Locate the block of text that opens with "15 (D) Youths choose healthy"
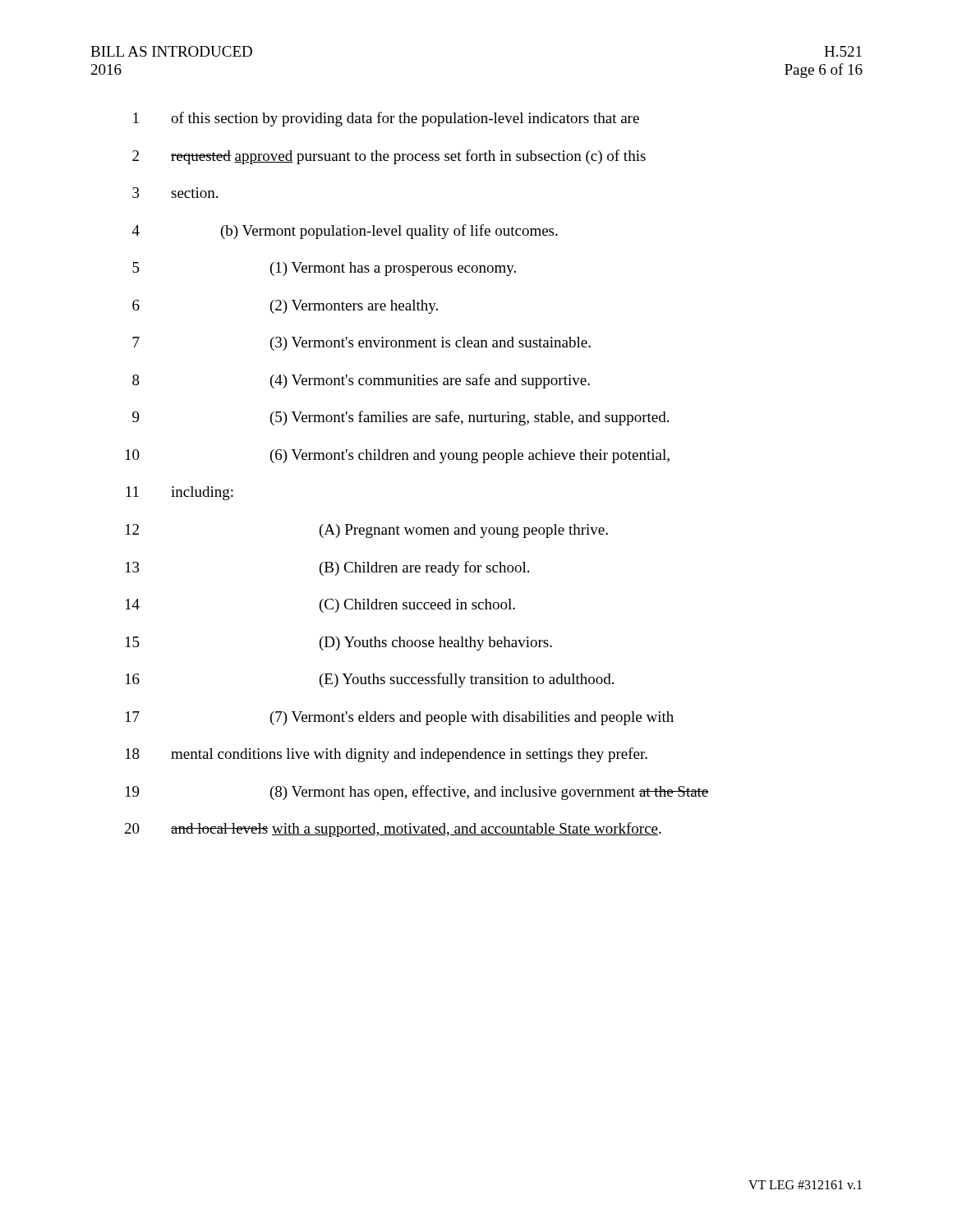The width and height of the screenshot is (953, 1232). 476,642
